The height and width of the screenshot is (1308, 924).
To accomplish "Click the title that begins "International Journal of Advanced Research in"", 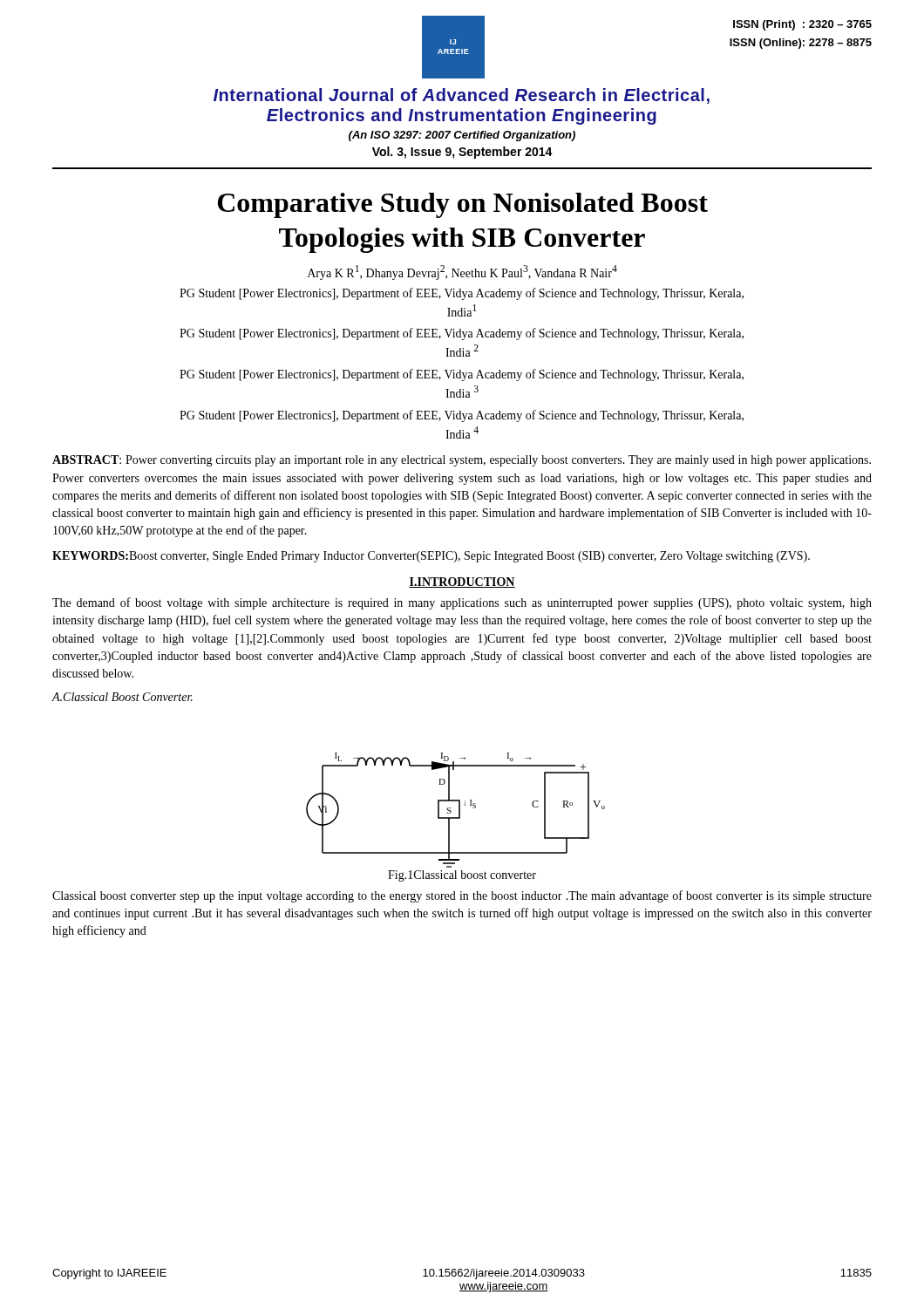I will point(462,105).
